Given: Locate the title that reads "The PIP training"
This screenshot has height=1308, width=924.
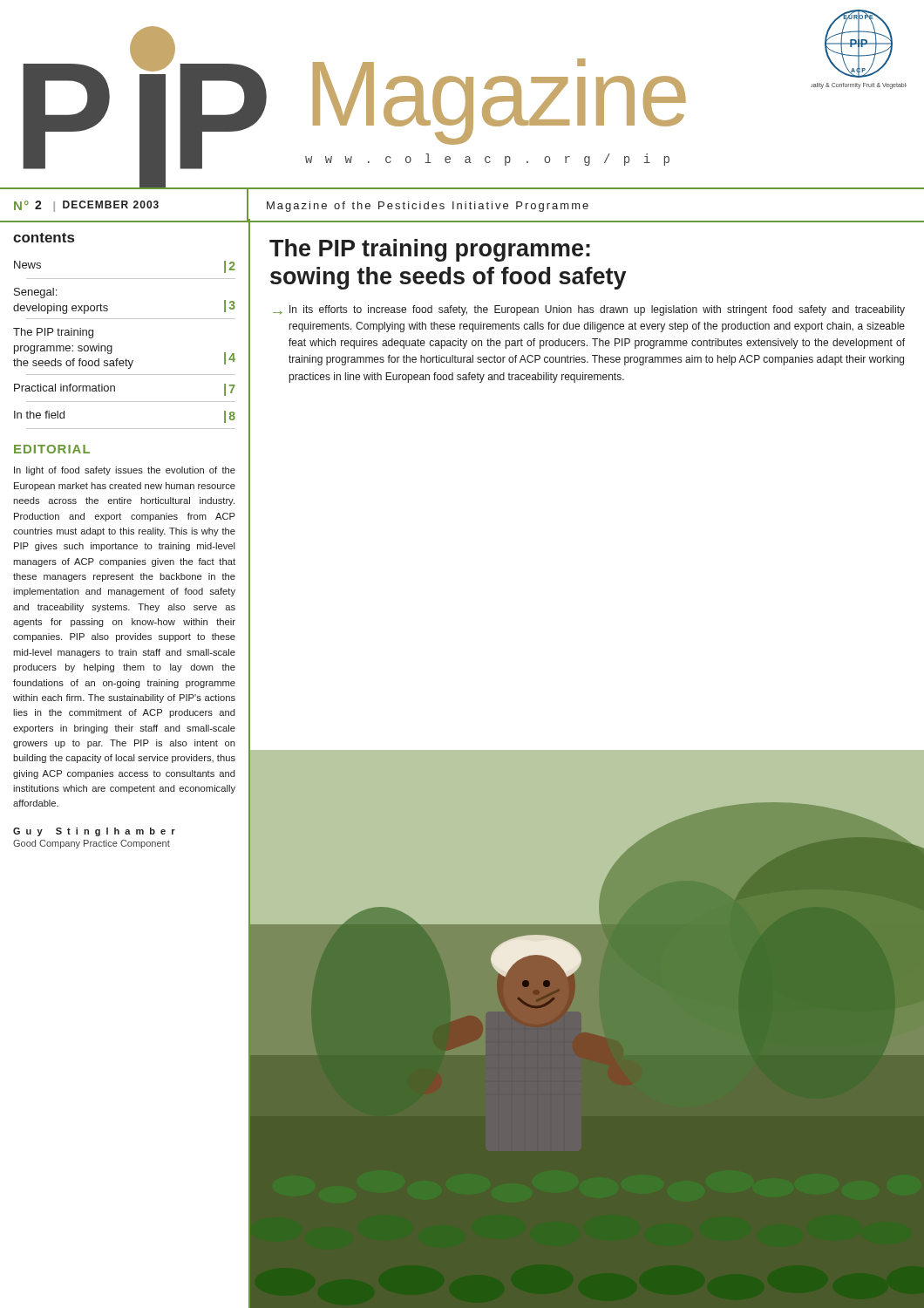Looking at the screenshot, I should pyautogui.click(x=587, y=263).
